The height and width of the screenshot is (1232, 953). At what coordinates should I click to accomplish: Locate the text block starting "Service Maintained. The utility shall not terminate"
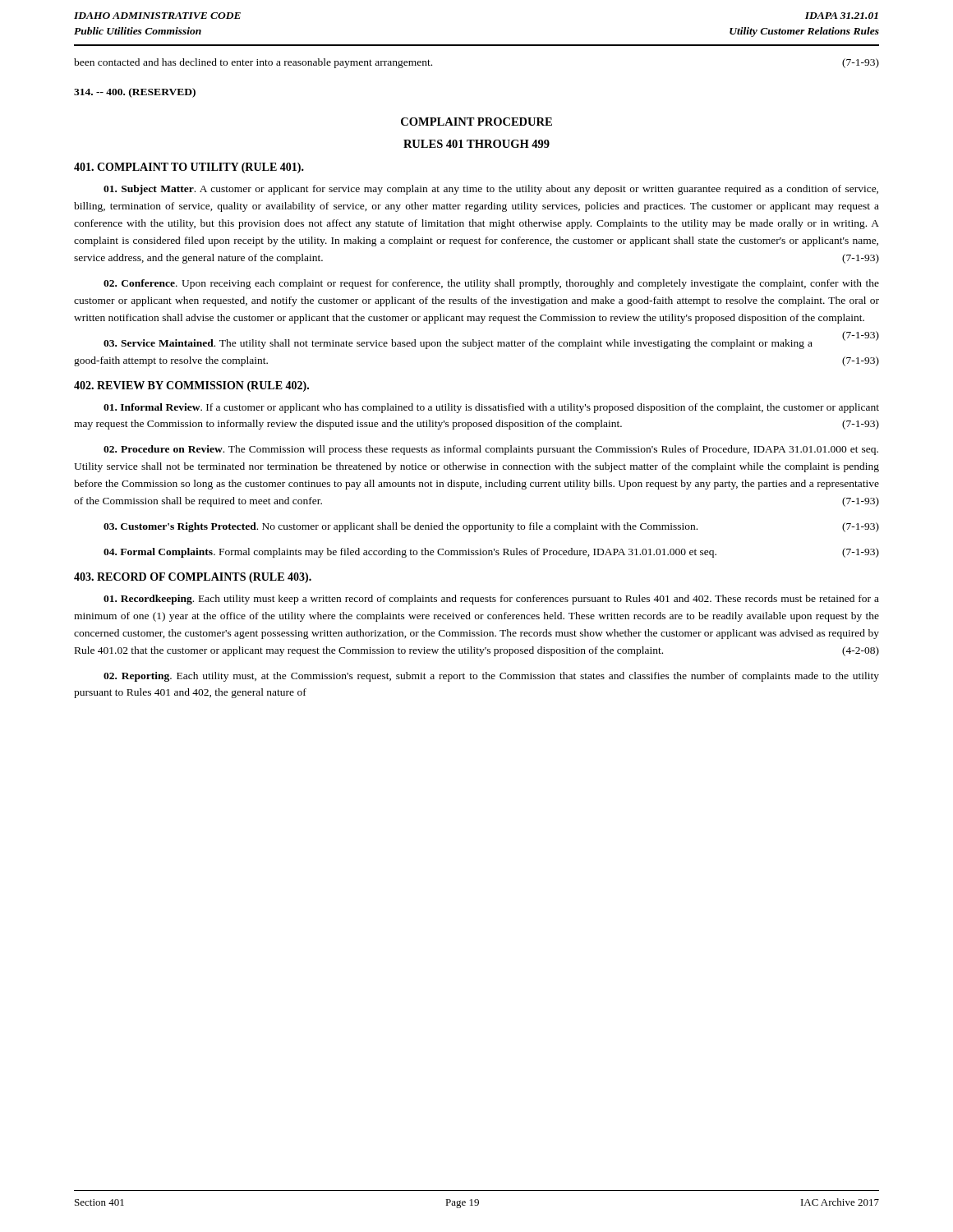pos(476,353)
